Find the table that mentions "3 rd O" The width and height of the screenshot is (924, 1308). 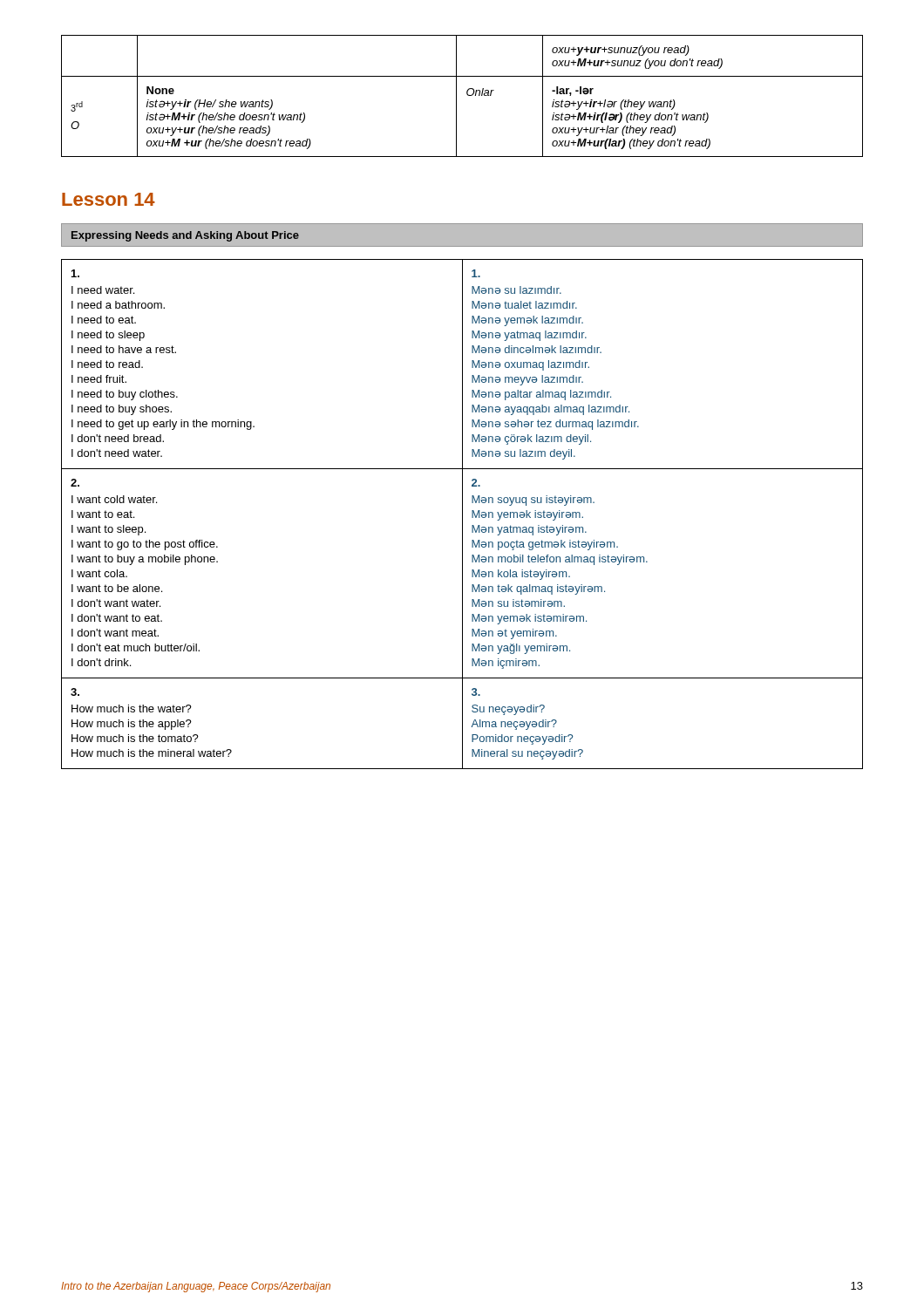462,96
